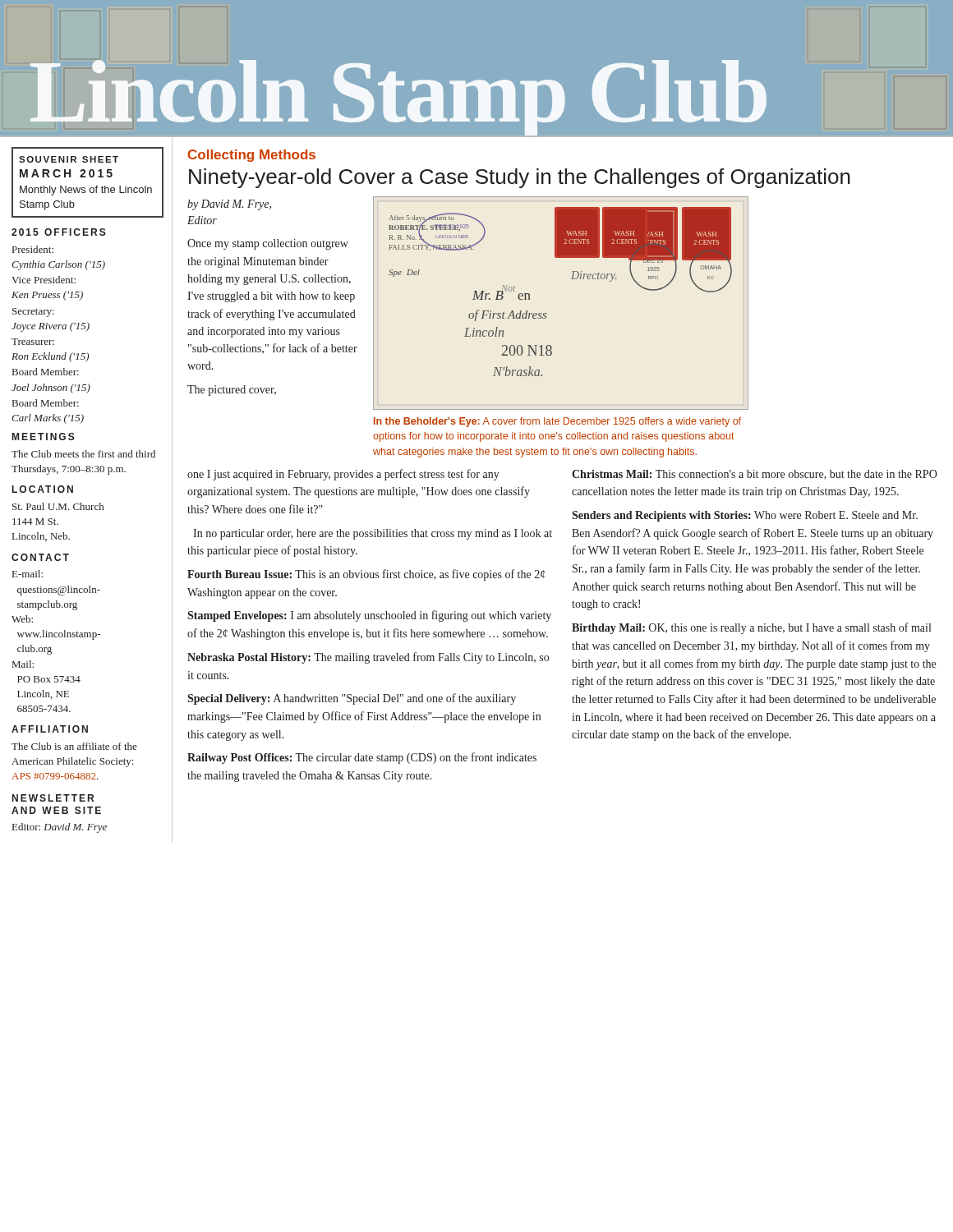Viewport: 953px width, 1232px height.
Task: Find "Newsletterand Web Site" on this page
Action: click(57, 804)
